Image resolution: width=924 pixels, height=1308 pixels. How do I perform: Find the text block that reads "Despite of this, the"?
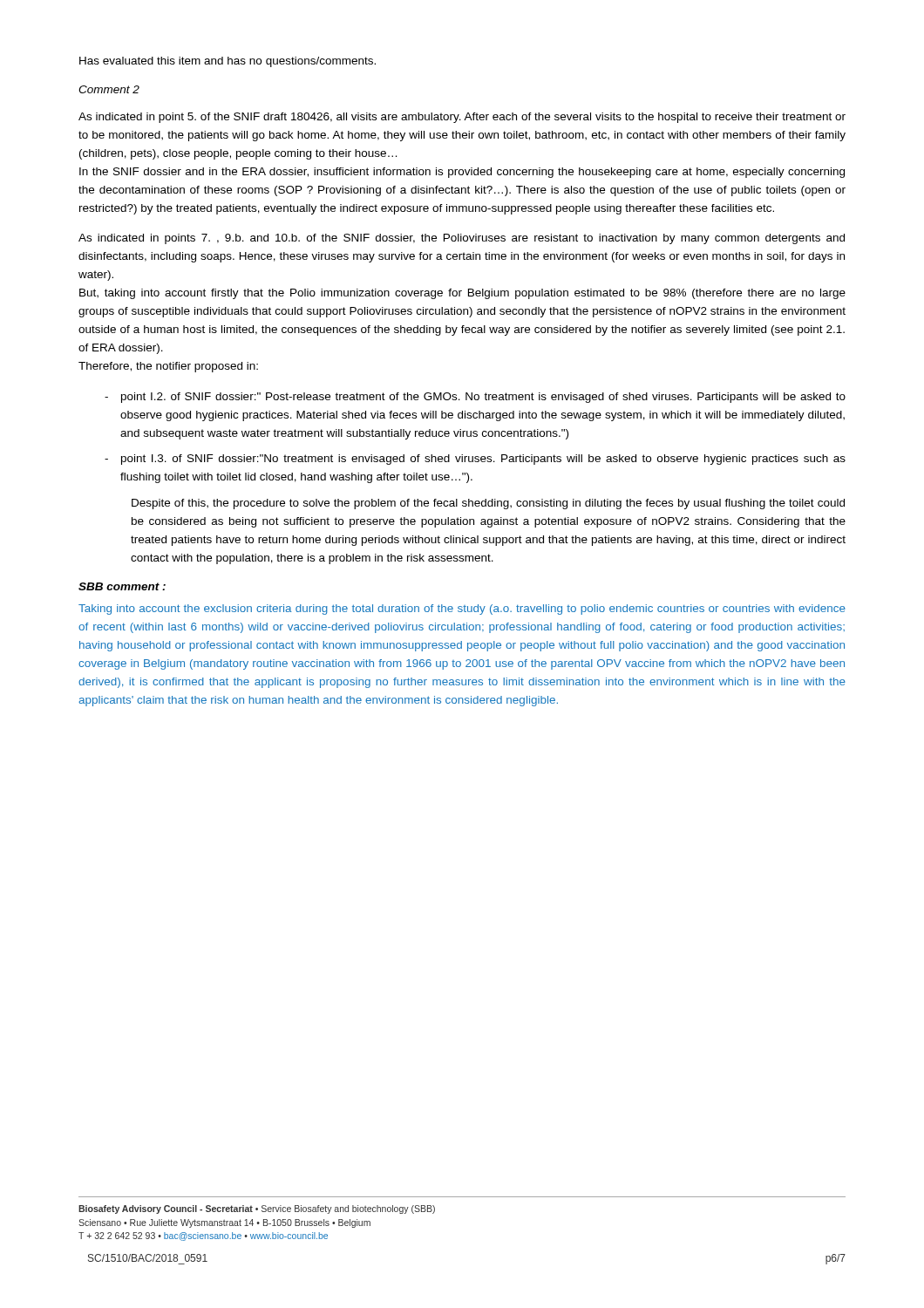pyautogui.click(x=488, y=530)
